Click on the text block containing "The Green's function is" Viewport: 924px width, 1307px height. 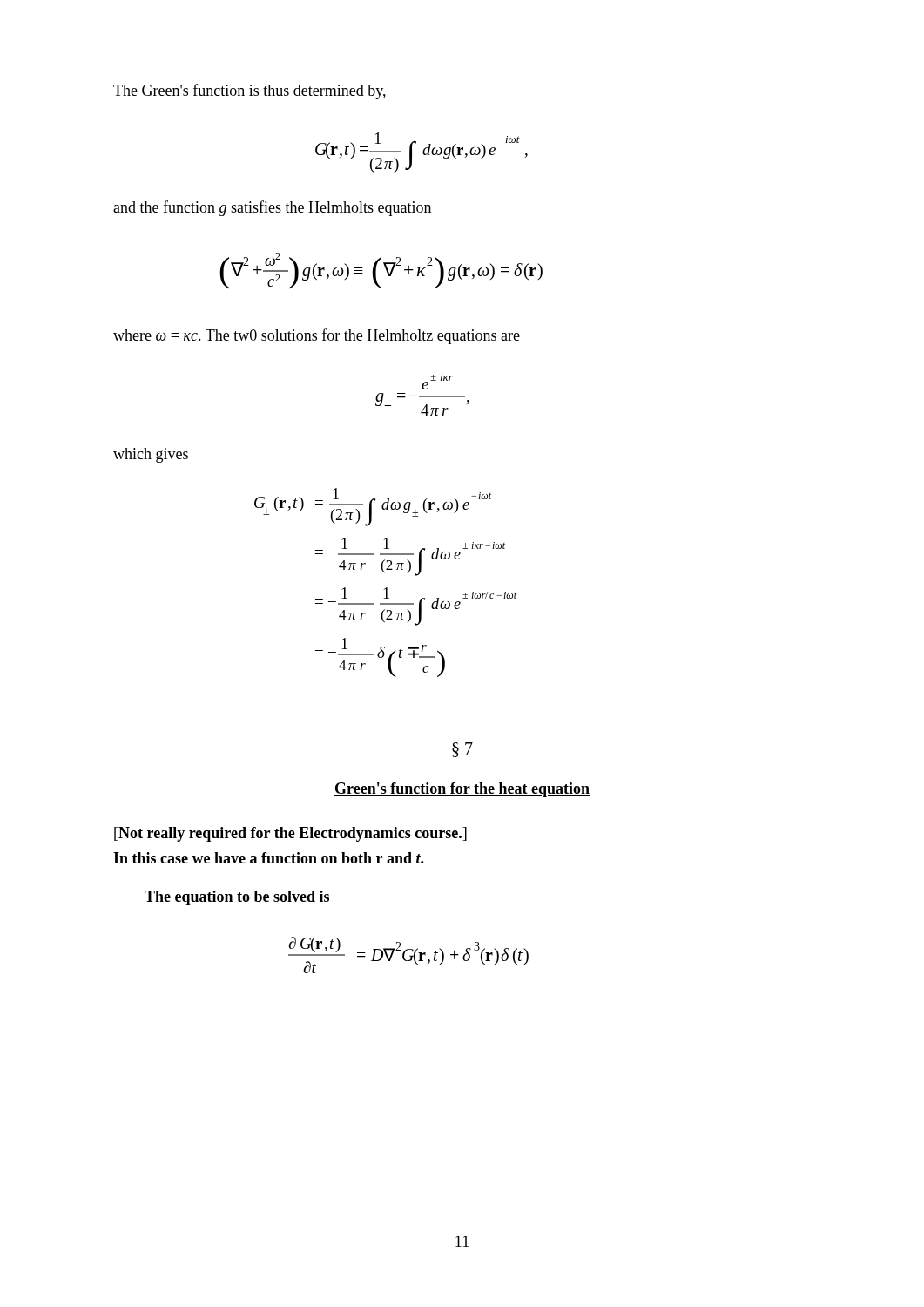pyautogui.click(x=250, y=91)
